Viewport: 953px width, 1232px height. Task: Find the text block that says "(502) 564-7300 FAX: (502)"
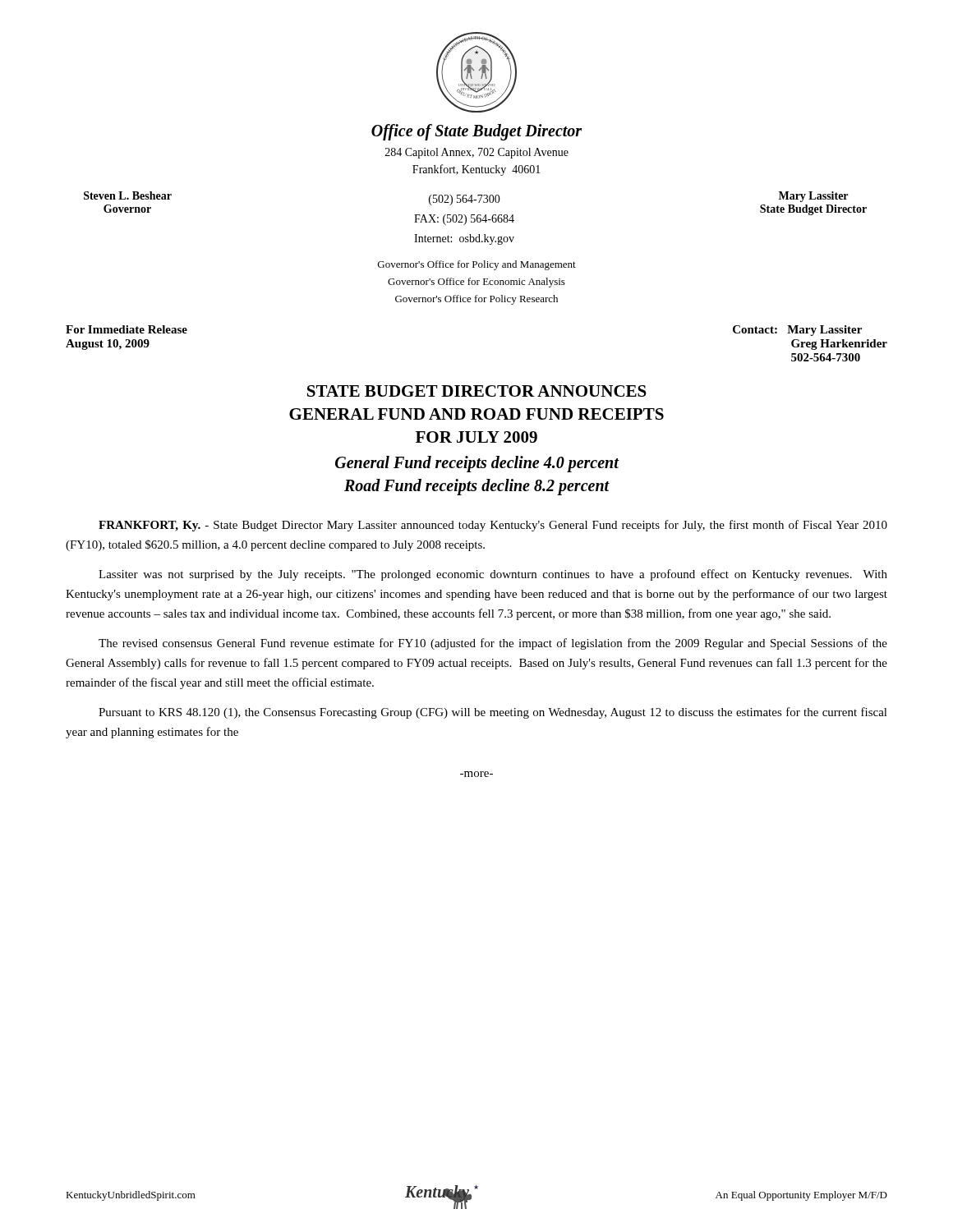click(464, 219)
